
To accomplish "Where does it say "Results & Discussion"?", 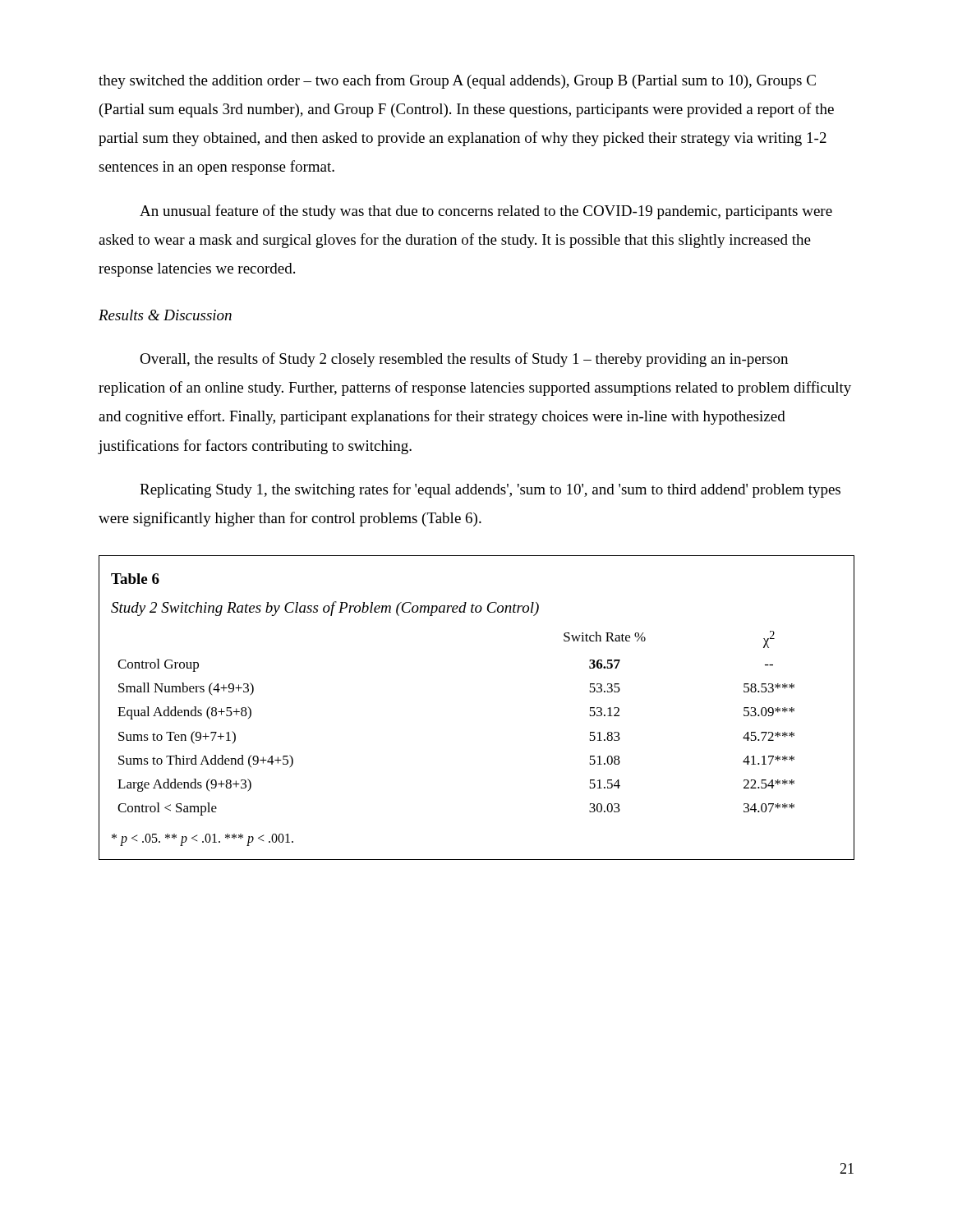I will point(165,315).
